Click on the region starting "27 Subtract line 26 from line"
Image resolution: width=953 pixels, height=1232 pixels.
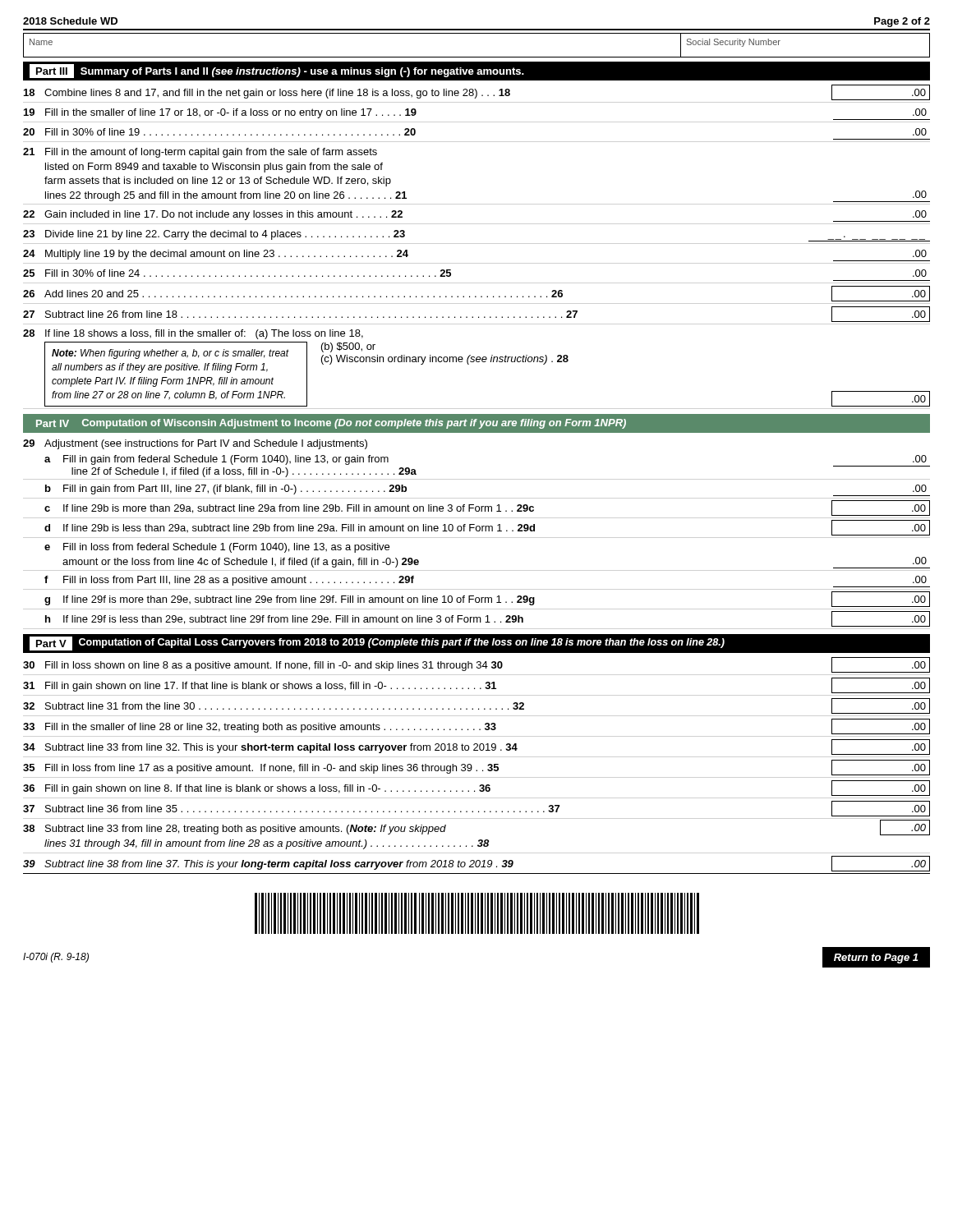[x=476, y=314]
